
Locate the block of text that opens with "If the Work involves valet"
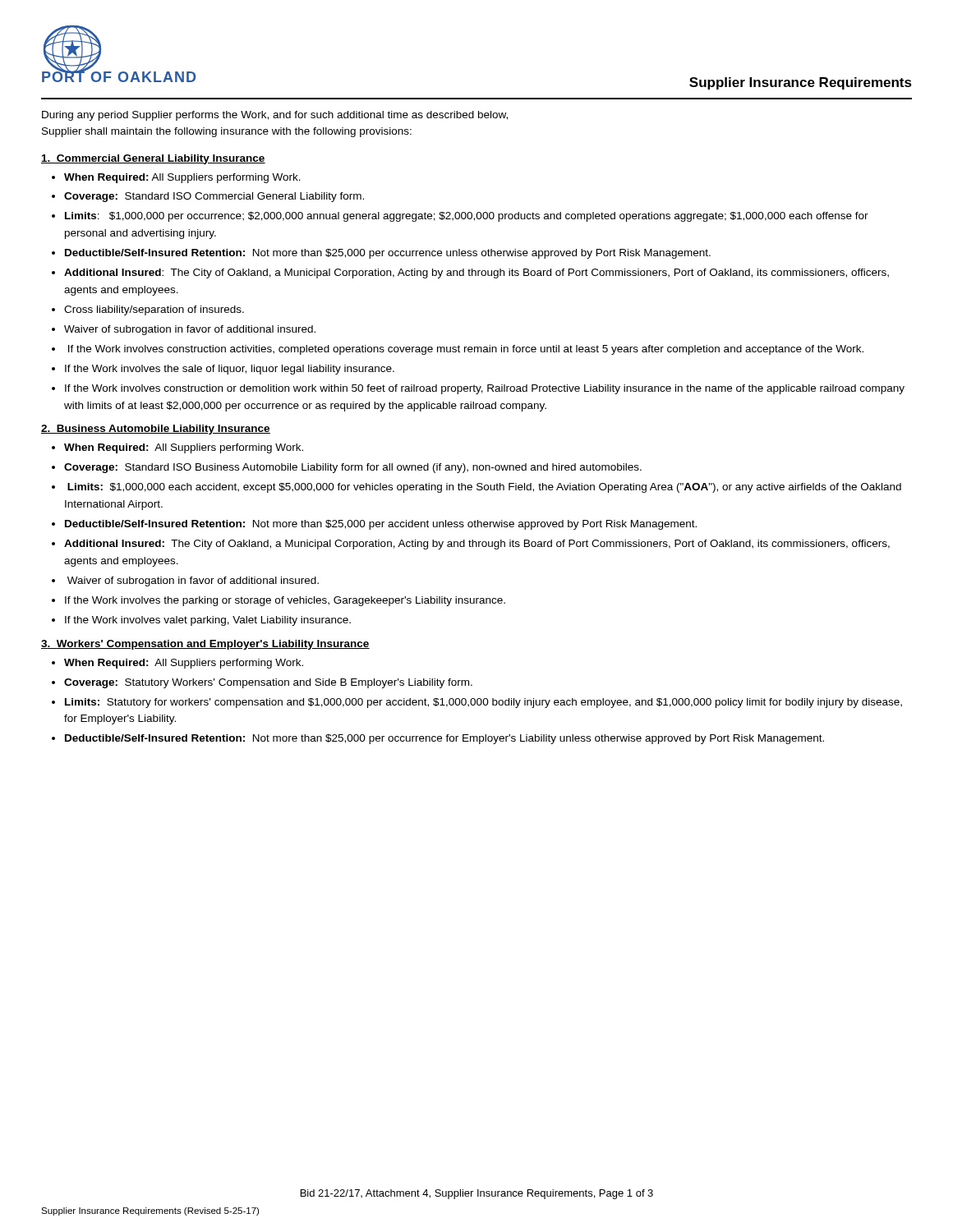click(208, 620)
